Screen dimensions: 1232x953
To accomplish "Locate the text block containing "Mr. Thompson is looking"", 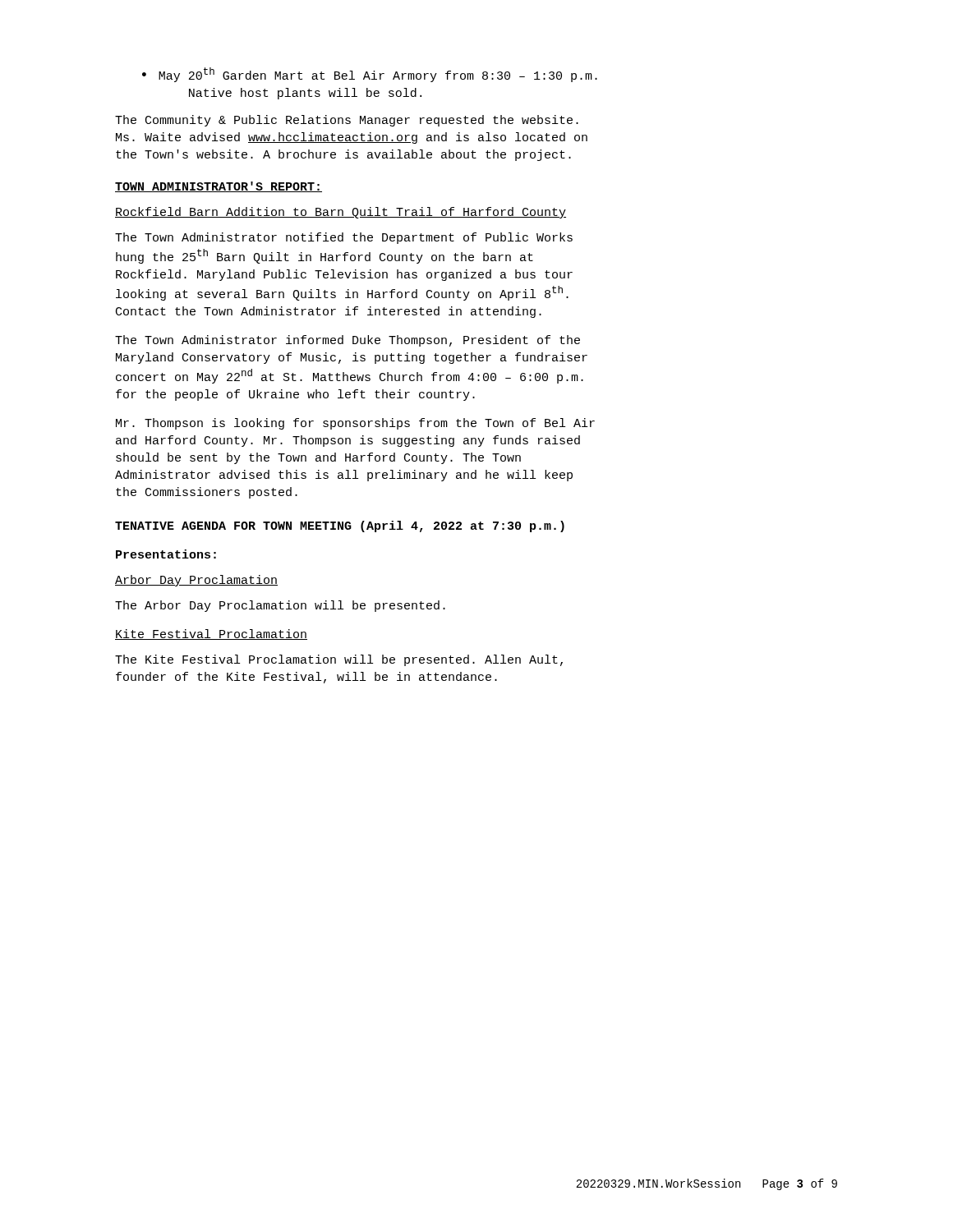I will tap(355, 459).
